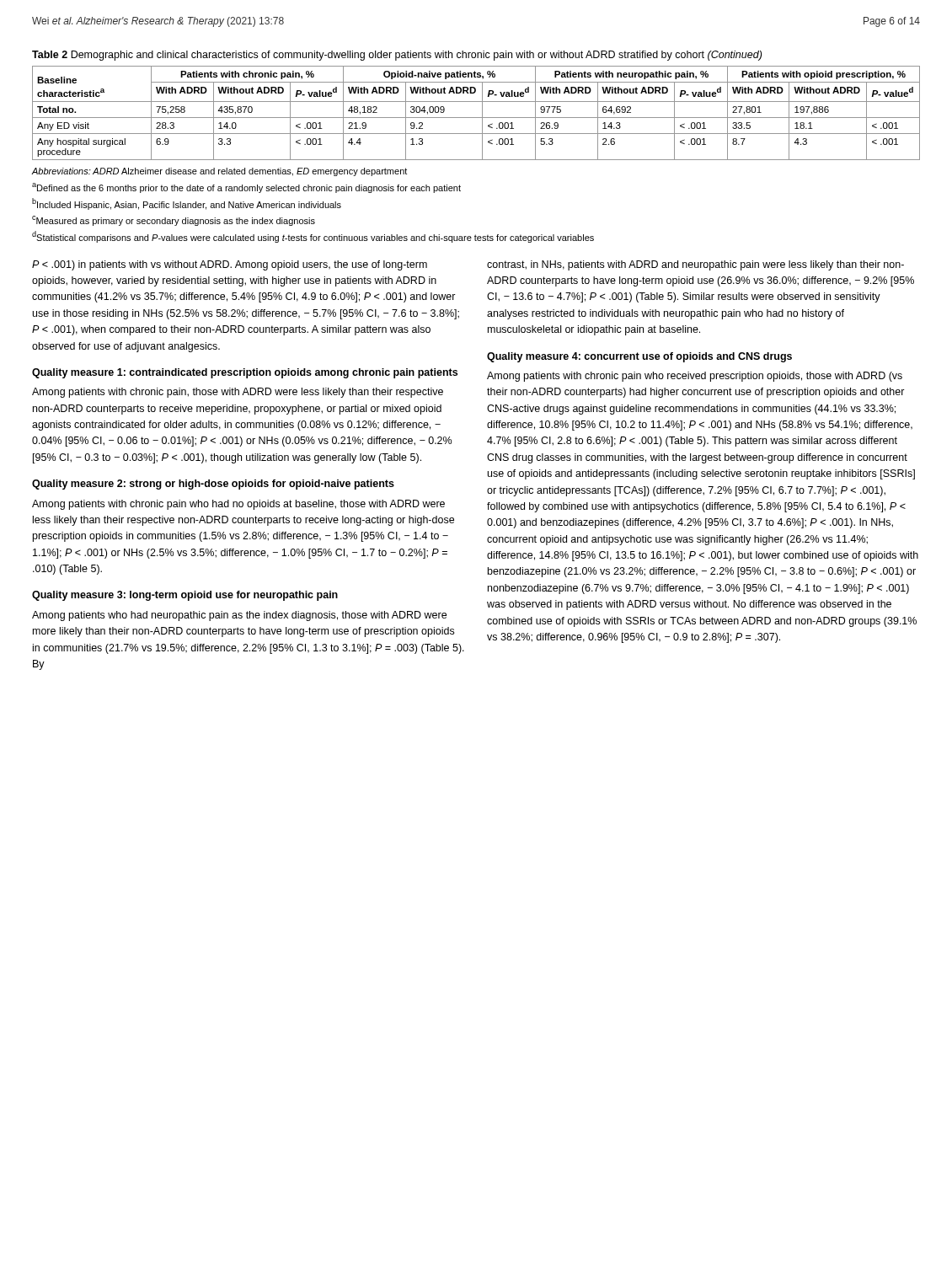
Task: Locate the section header that opens with "Quality measure 2:"
Action: pos(213,484)
